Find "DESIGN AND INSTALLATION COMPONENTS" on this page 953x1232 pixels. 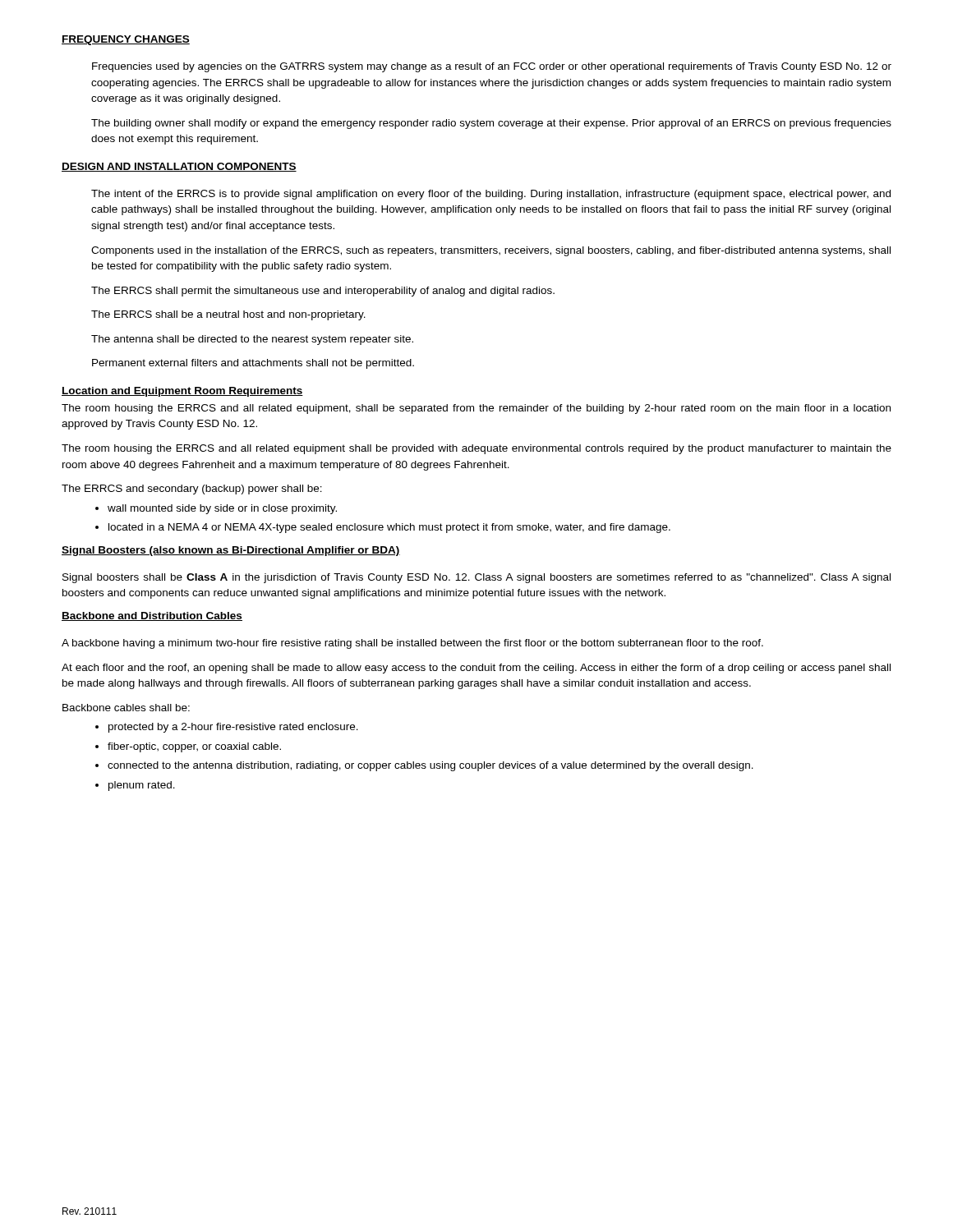(179, 166)
